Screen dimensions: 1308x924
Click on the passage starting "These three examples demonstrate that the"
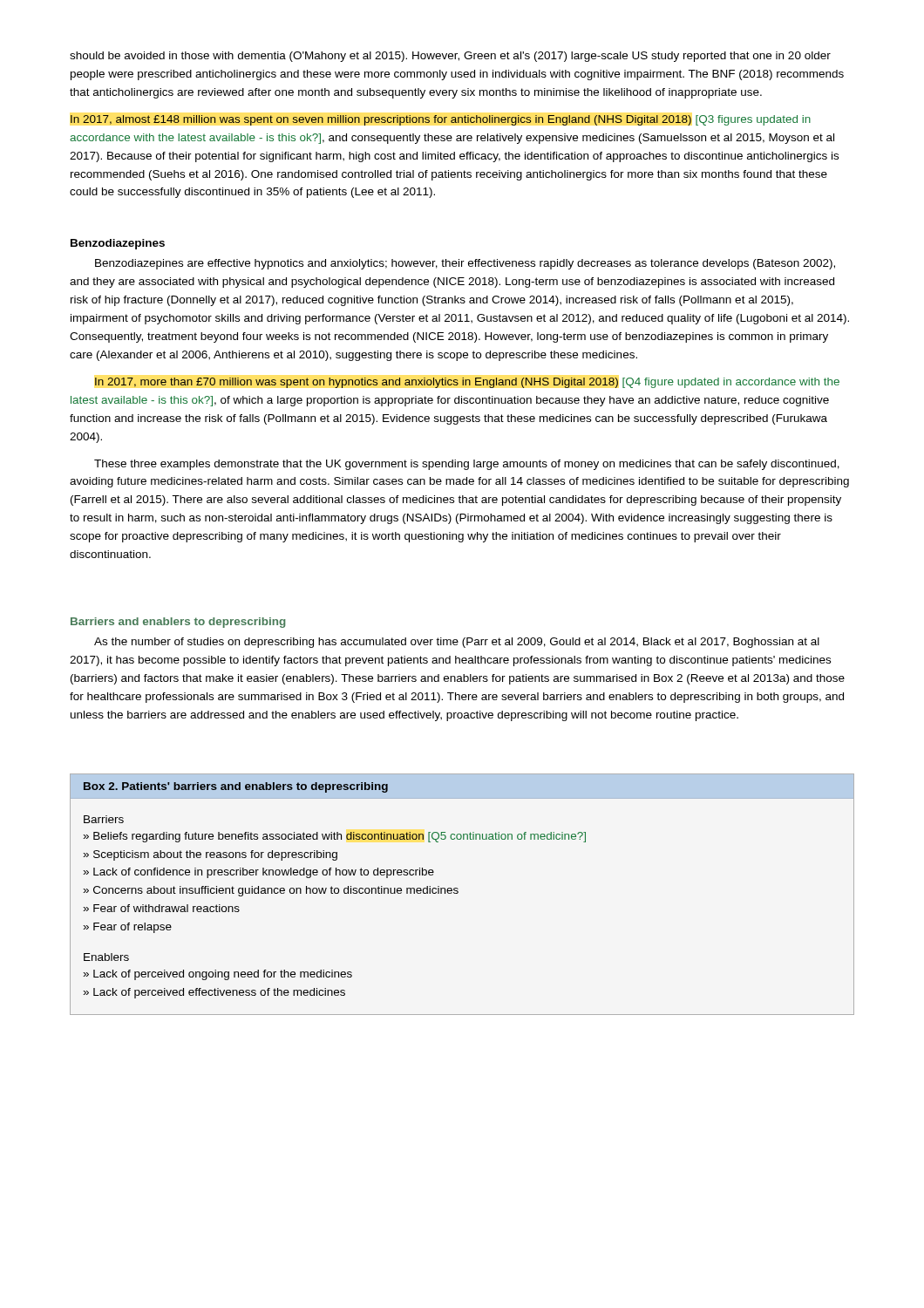[462, 510]
